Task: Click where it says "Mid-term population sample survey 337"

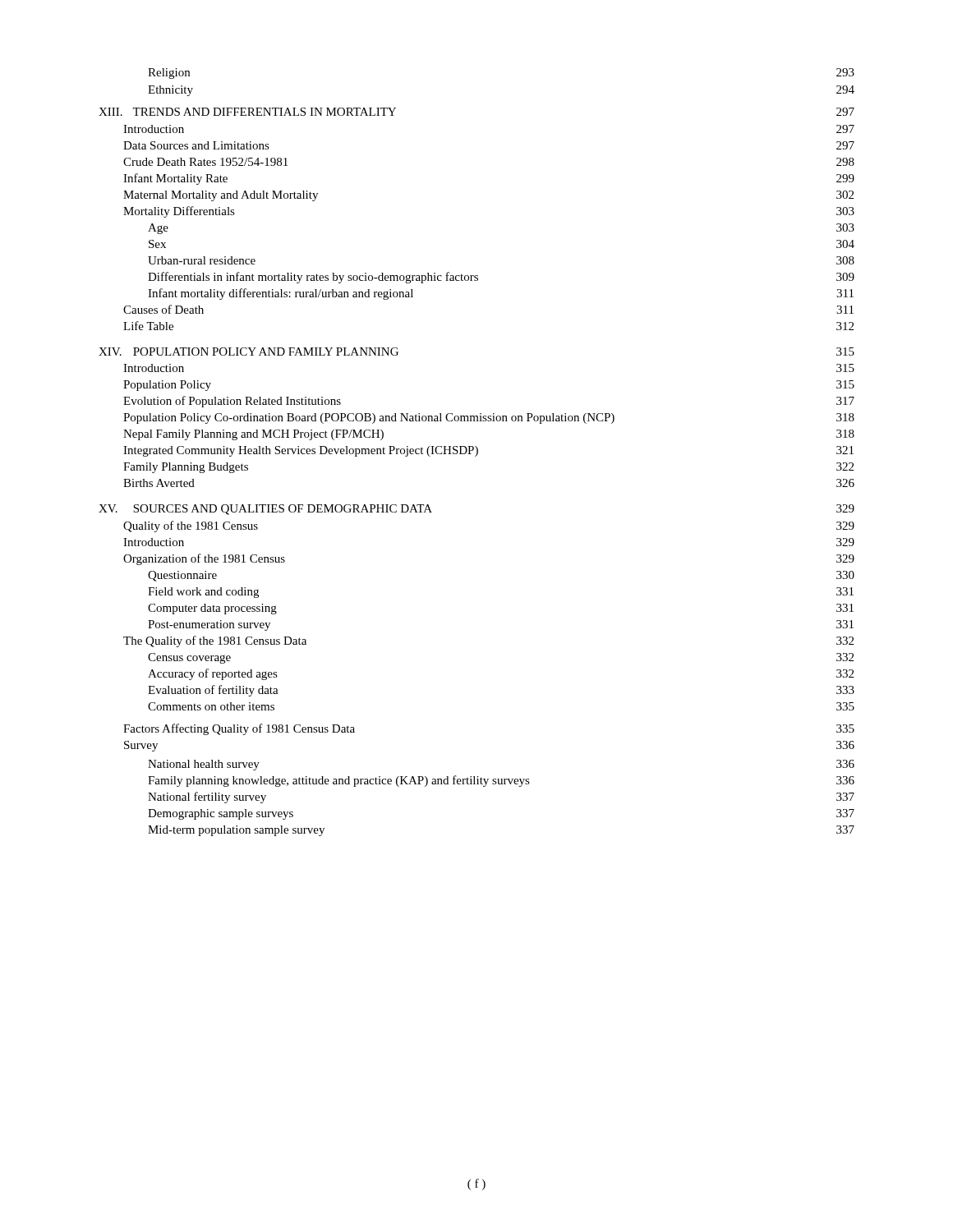Action: tap(237, 831)
